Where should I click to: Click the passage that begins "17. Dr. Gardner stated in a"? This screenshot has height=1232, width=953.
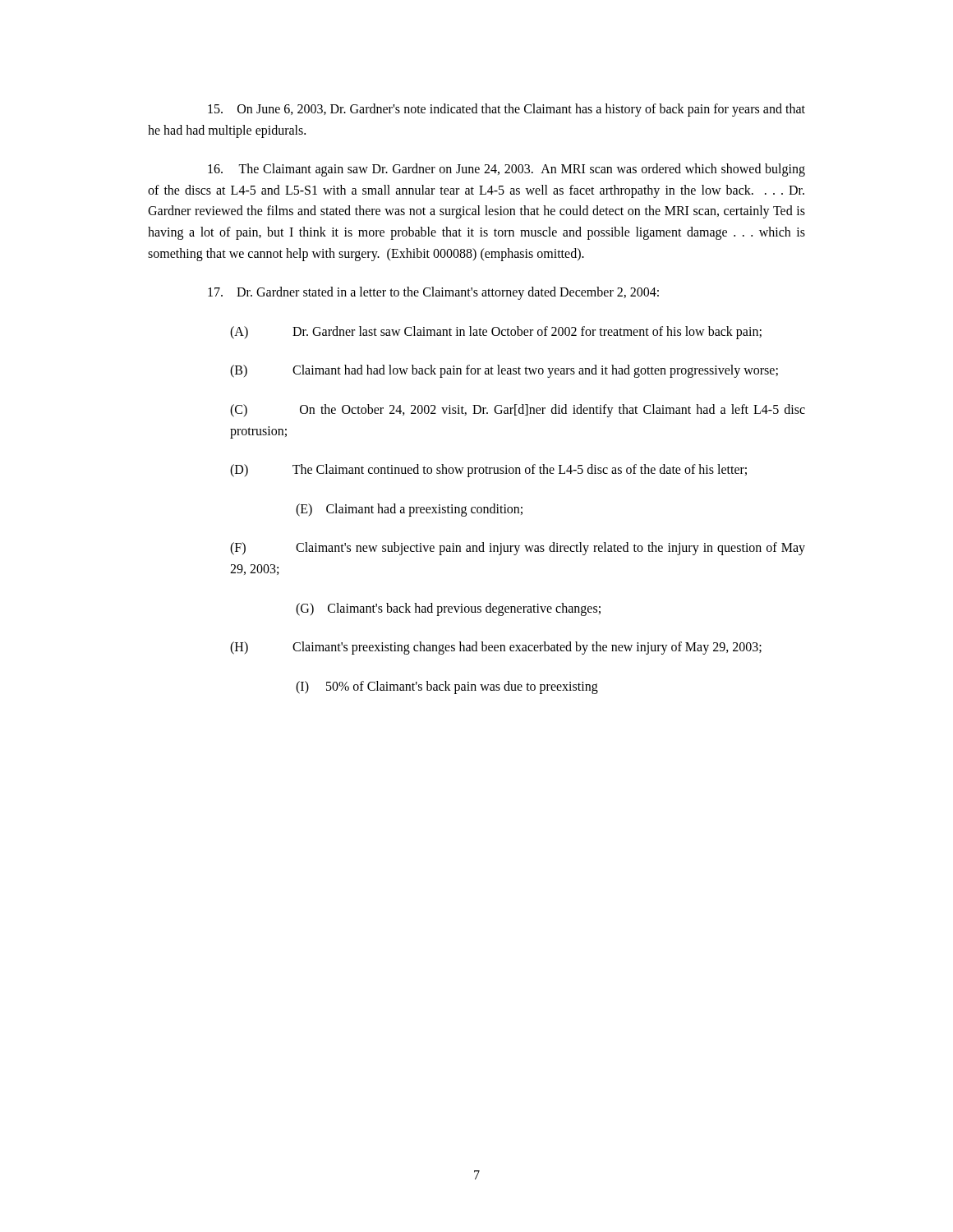coord(433,292)
